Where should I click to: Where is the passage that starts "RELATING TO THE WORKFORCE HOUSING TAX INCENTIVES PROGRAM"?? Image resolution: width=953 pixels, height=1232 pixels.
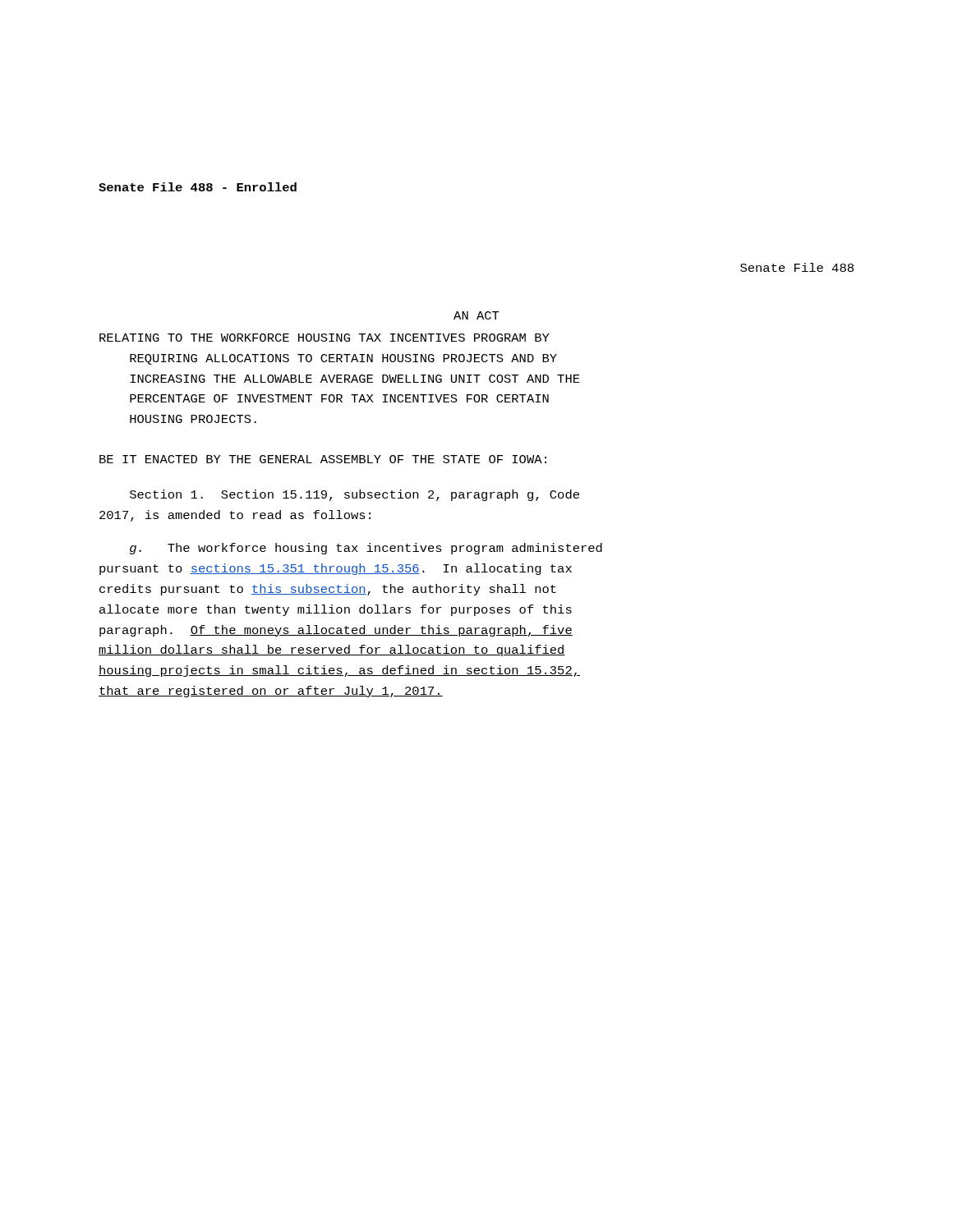[x=339, y=379]
